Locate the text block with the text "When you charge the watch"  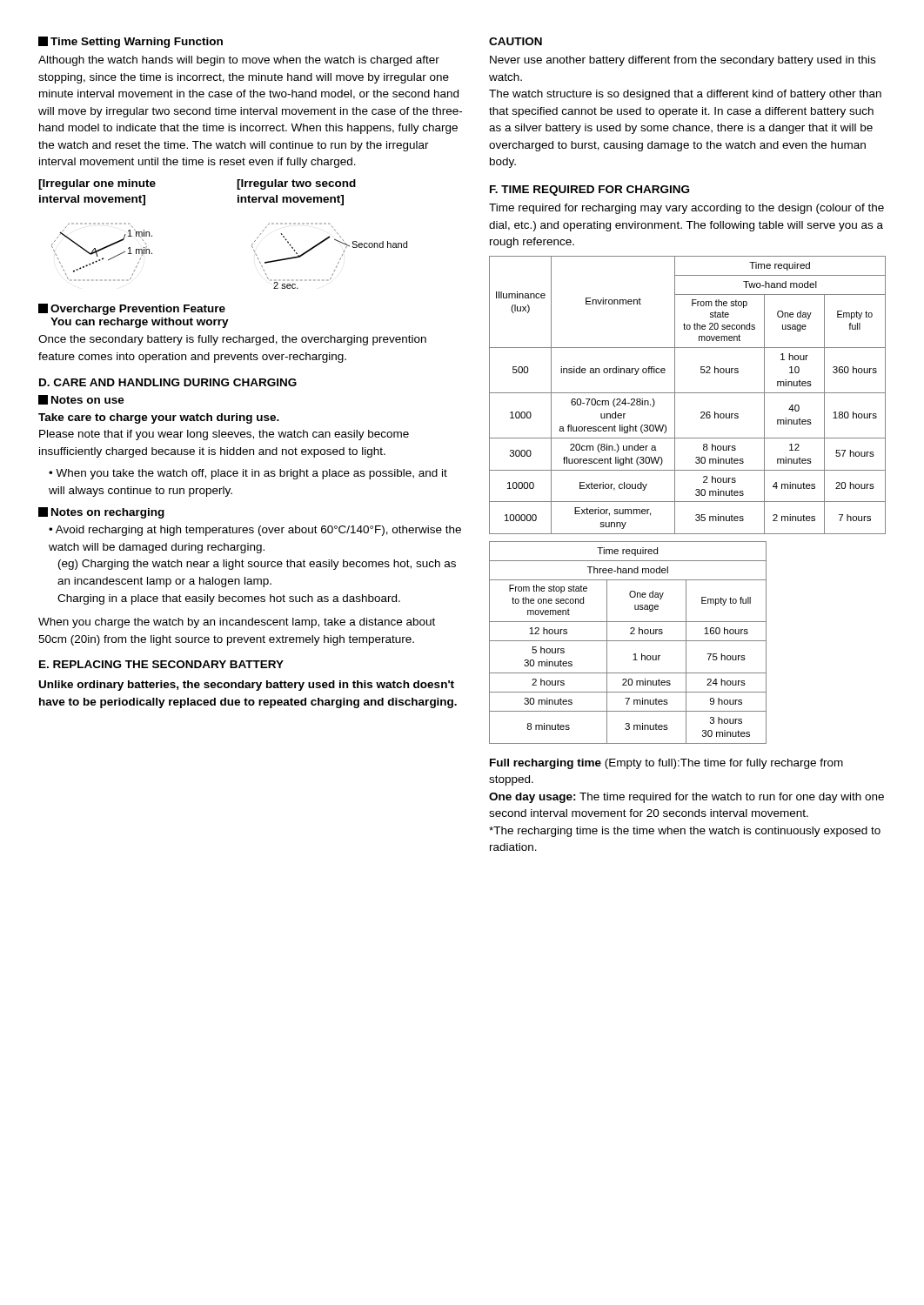tap(251, 631)
